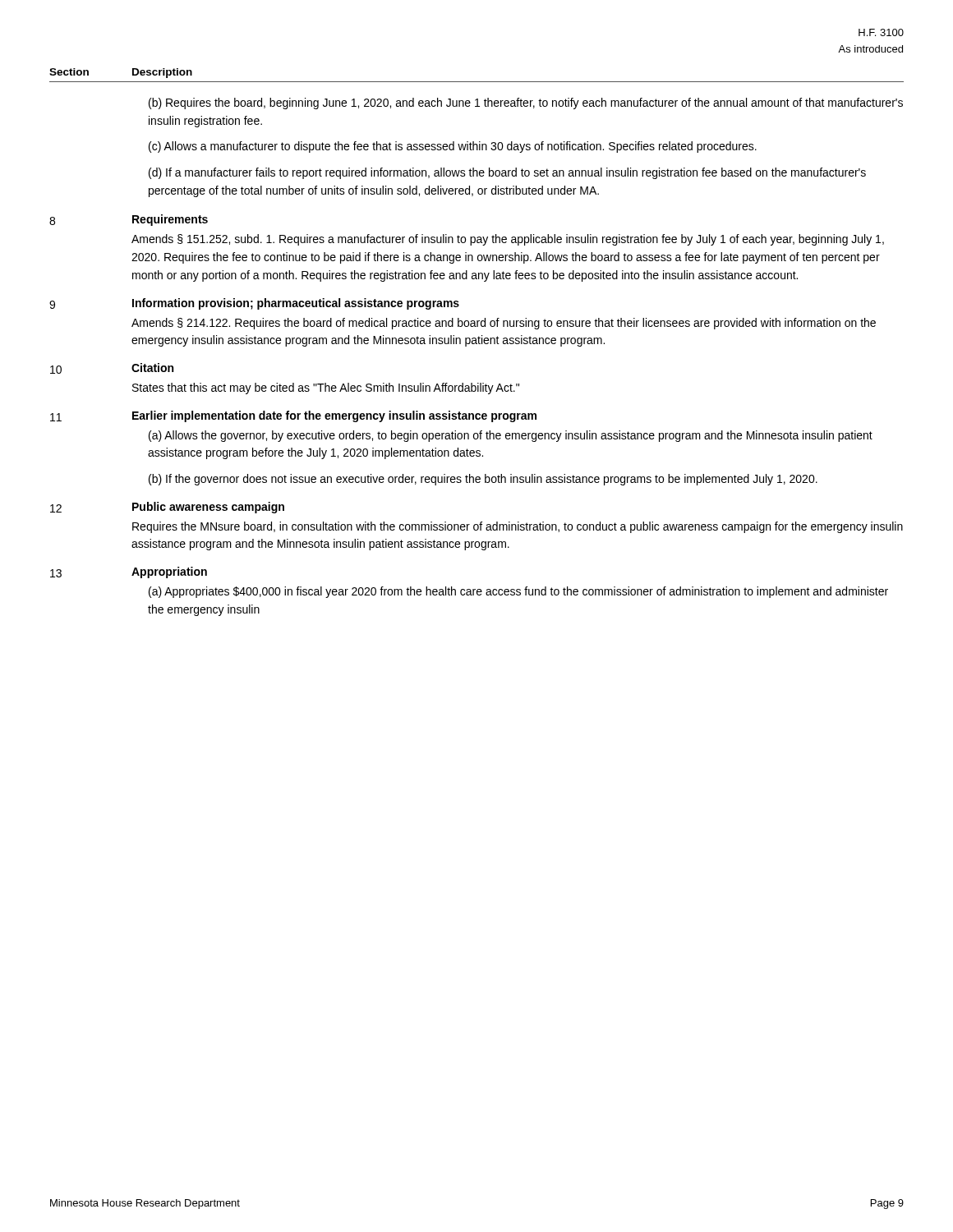
Task: Click on the text block containing "(d) If a manufacturer fails to"
Action: tap(507, 181)
